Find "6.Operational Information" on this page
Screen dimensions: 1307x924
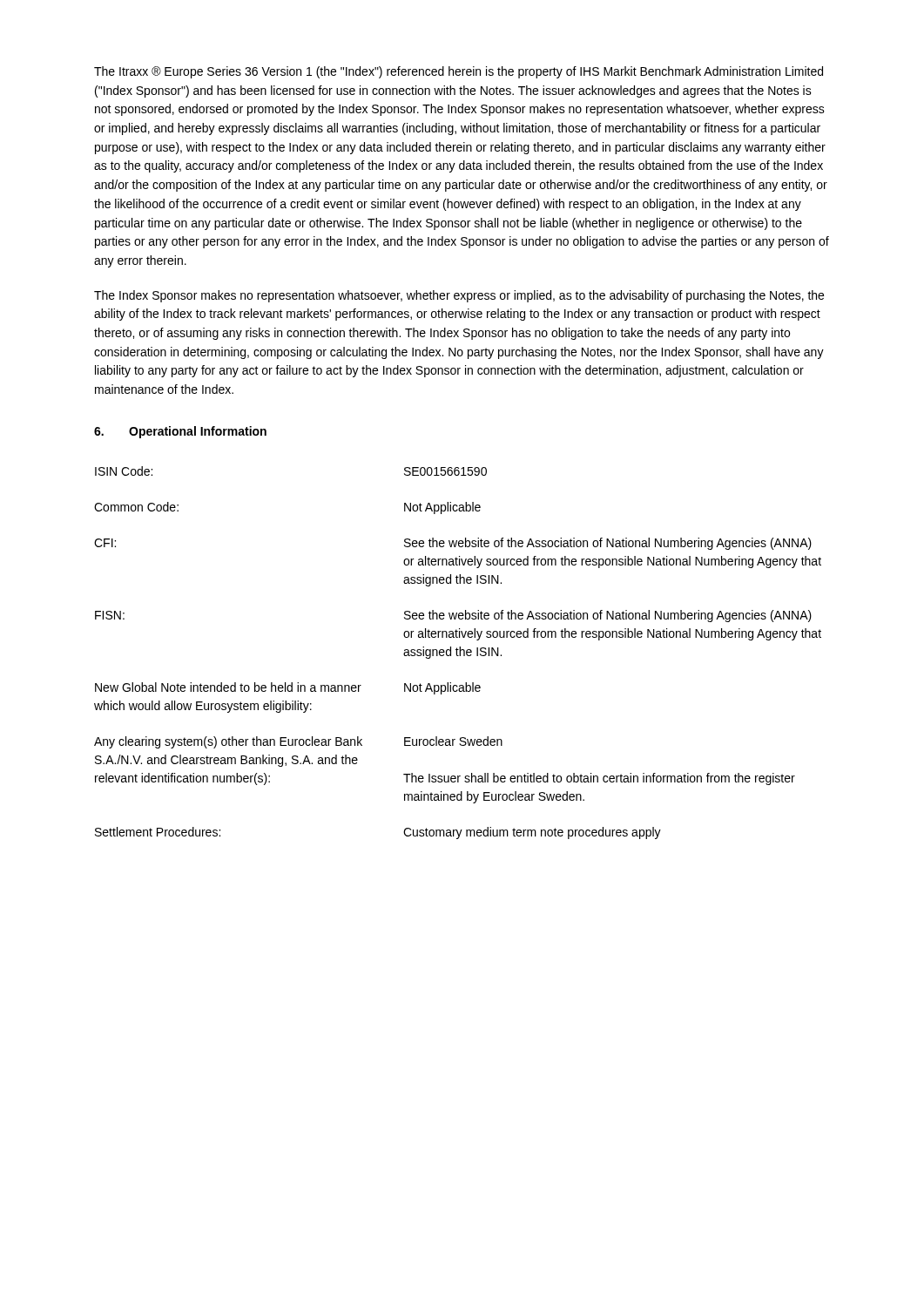(x=181, y=431)
